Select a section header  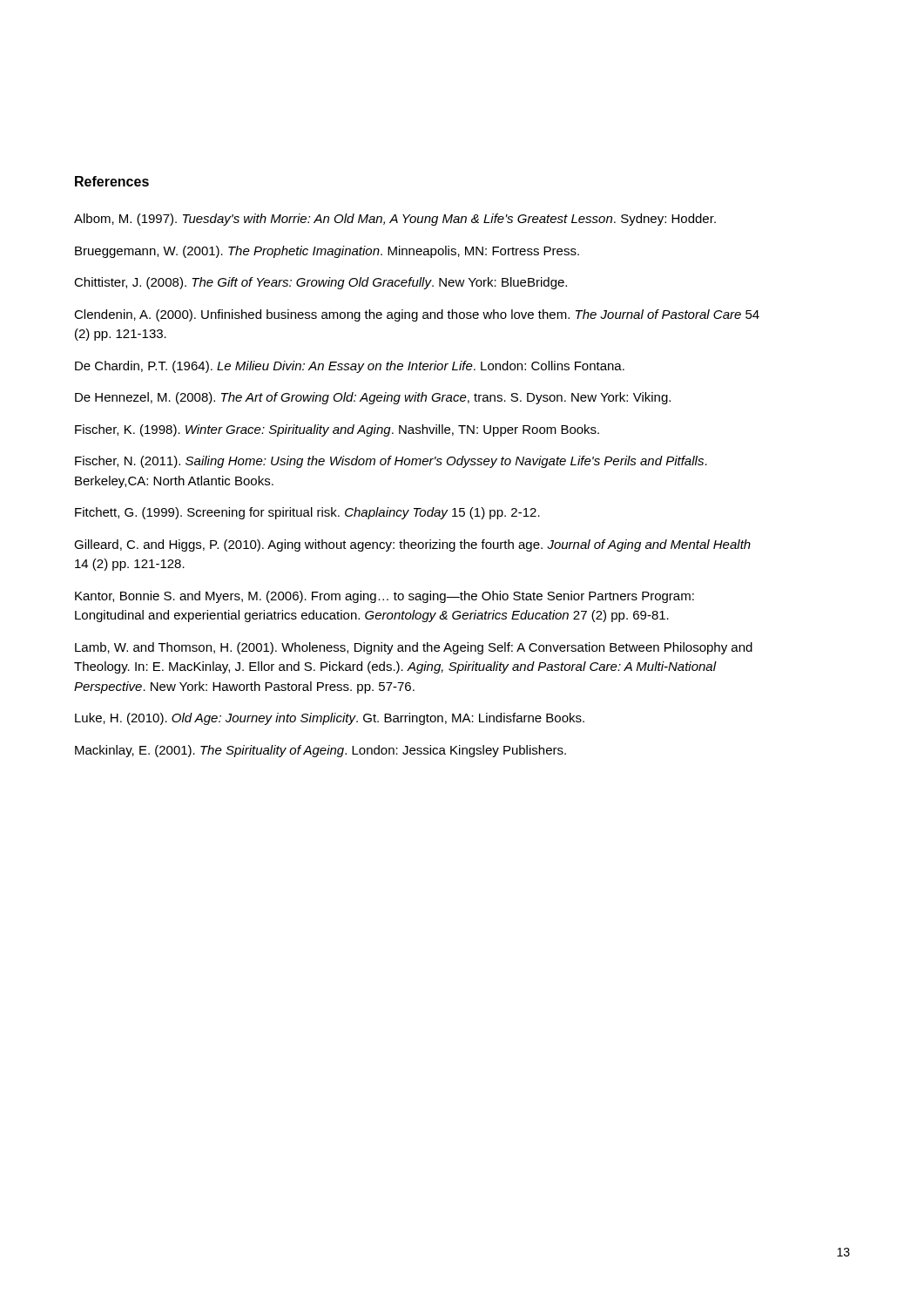112,182
